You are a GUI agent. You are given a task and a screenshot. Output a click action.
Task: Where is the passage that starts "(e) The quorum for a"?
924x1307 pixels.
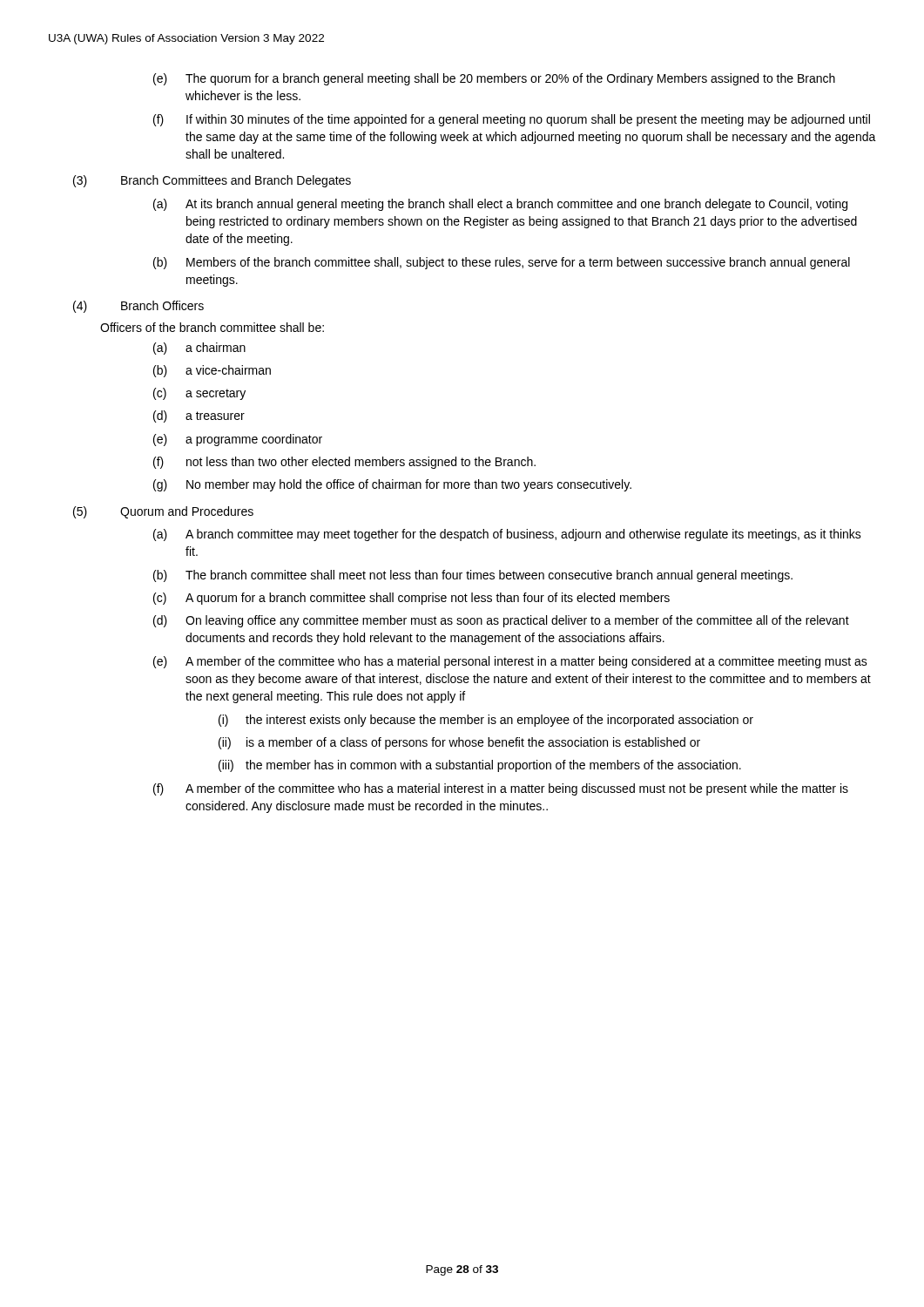514,87
